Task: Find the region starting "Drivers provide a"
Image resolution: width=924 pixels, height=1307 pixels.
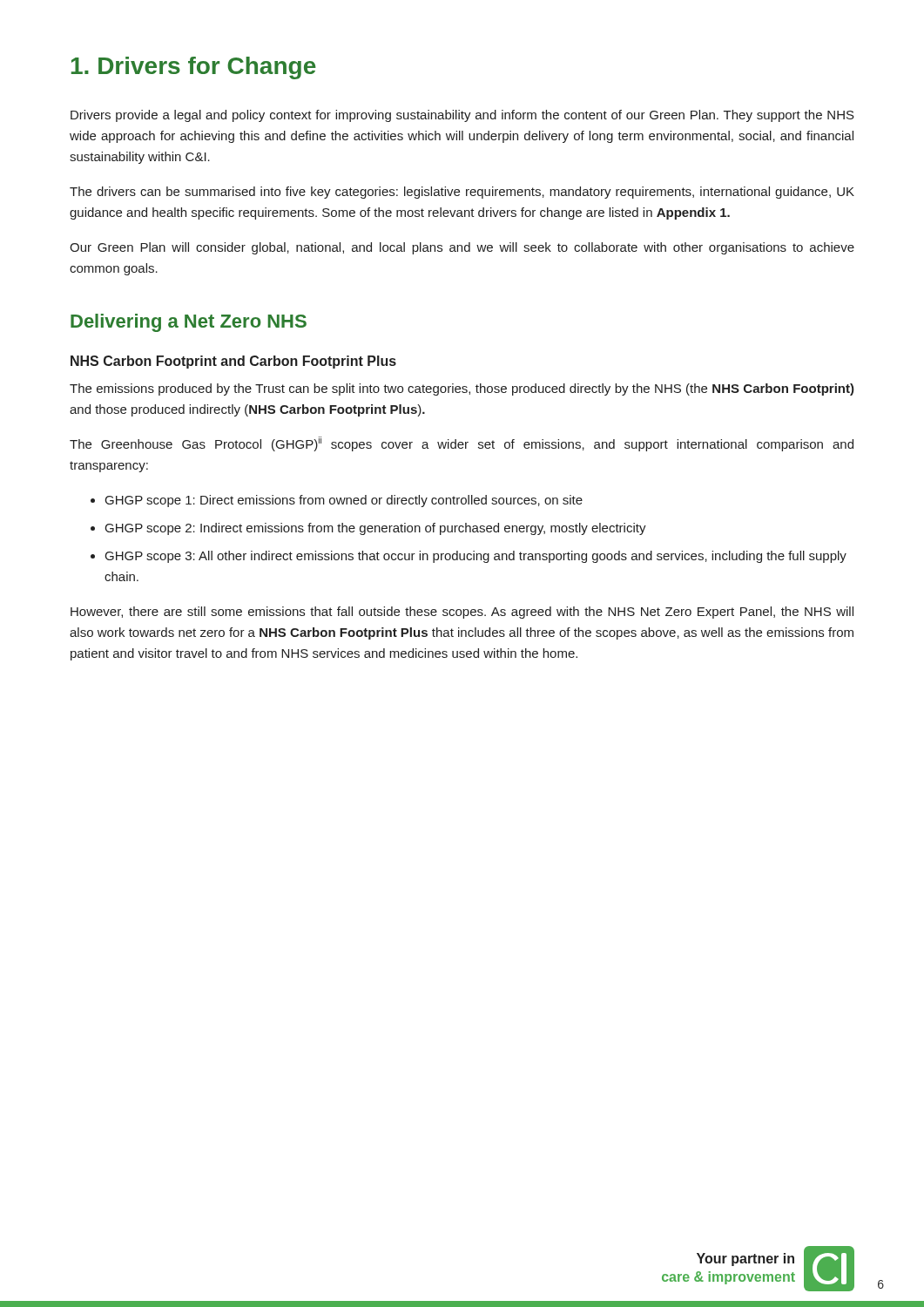Action: tap(462, 136)
